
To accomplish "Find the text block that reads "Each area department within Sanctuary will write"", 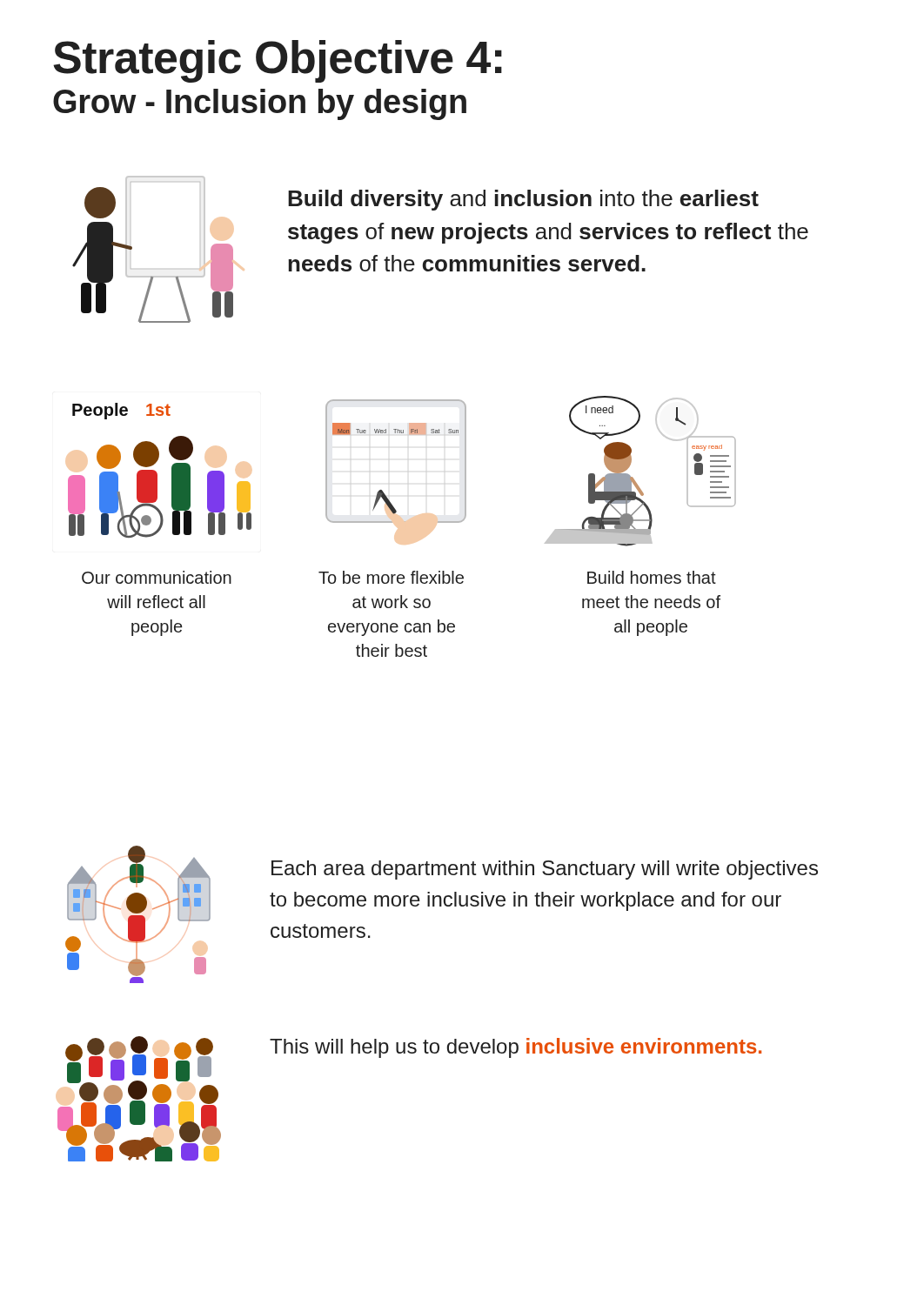I will pyautogui.click(x=544, y=899).
